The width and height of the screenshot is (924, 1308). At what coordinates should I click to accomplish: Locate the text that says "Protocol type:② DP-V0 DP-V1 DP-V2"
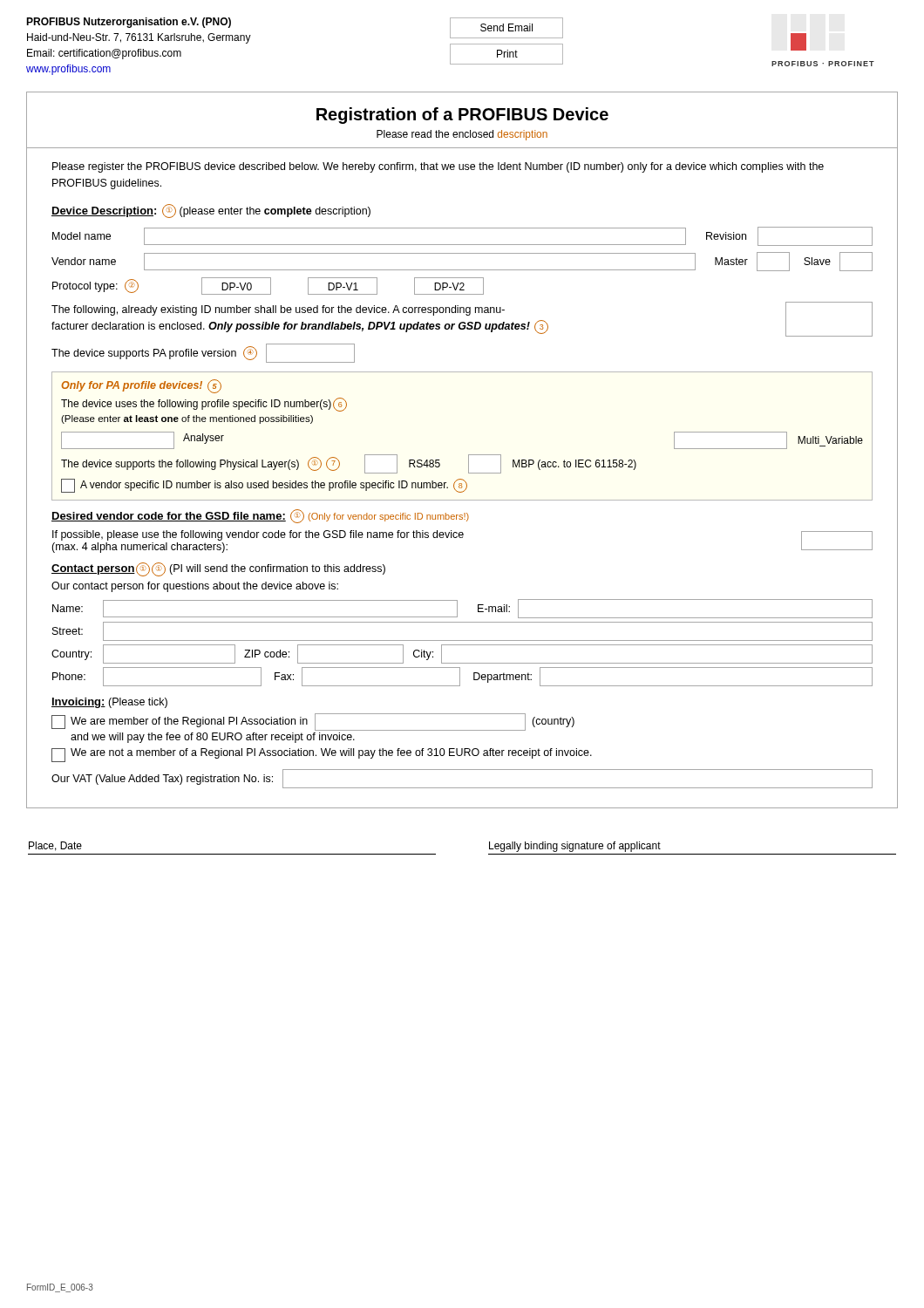click(x=268, y=286)
